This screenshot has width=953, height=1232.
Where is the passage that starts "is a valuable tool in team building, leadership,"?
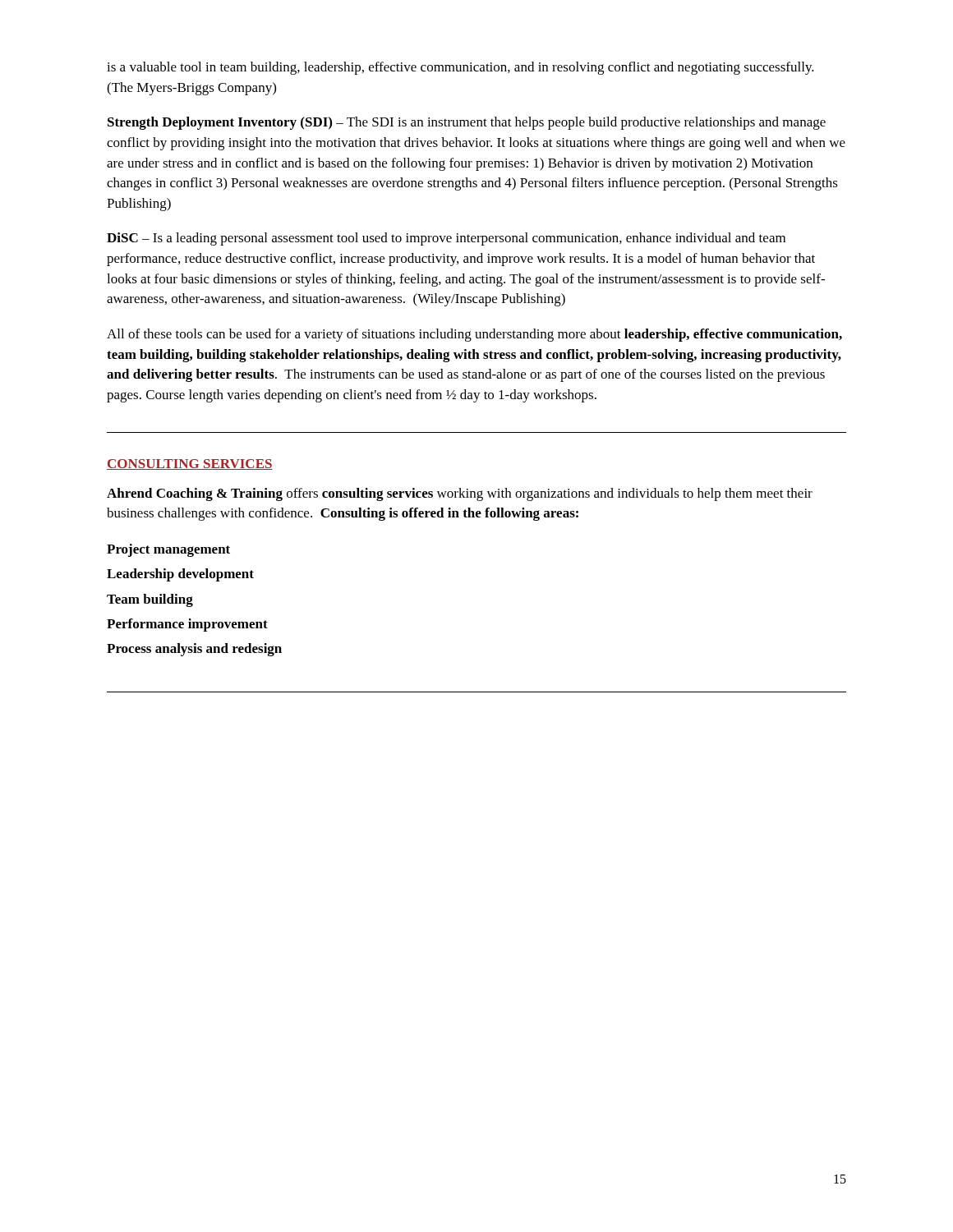coord(462,77)
